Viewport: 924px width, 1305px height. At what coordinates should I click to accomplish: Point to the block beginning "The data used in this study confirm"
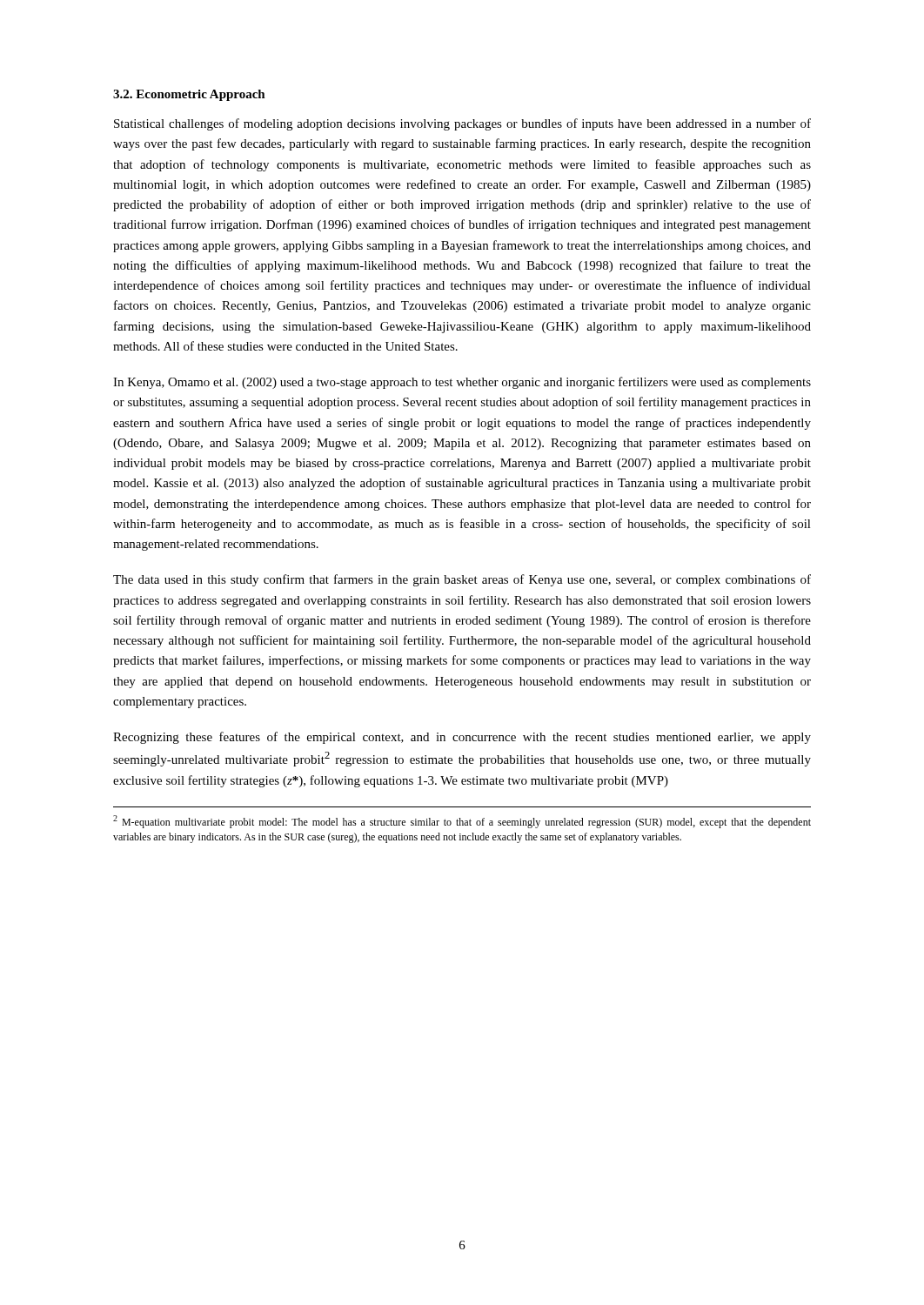coord(462,640)
